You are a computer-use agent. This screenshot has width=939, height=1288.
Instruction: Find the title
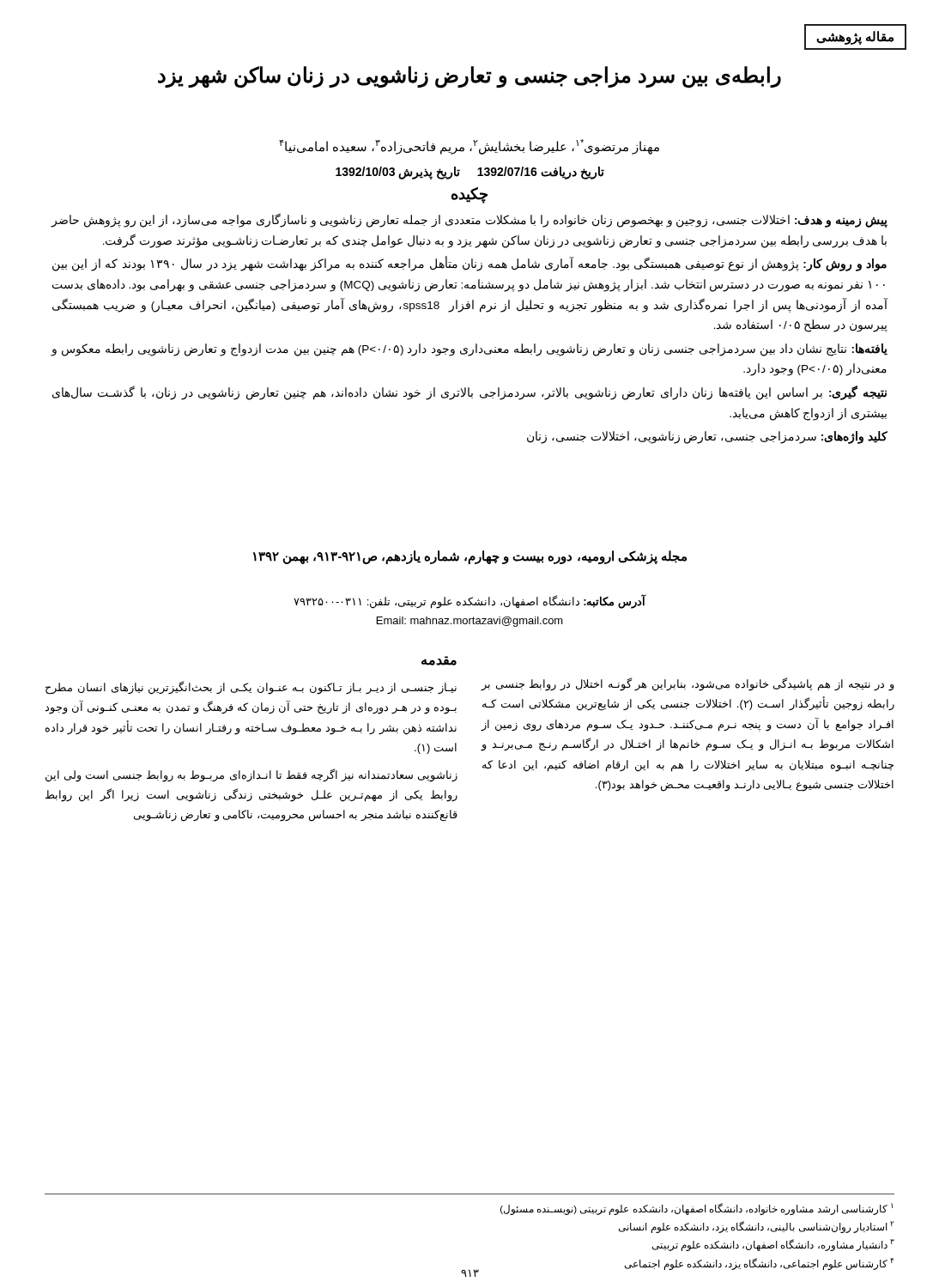[x=470, y=76]
